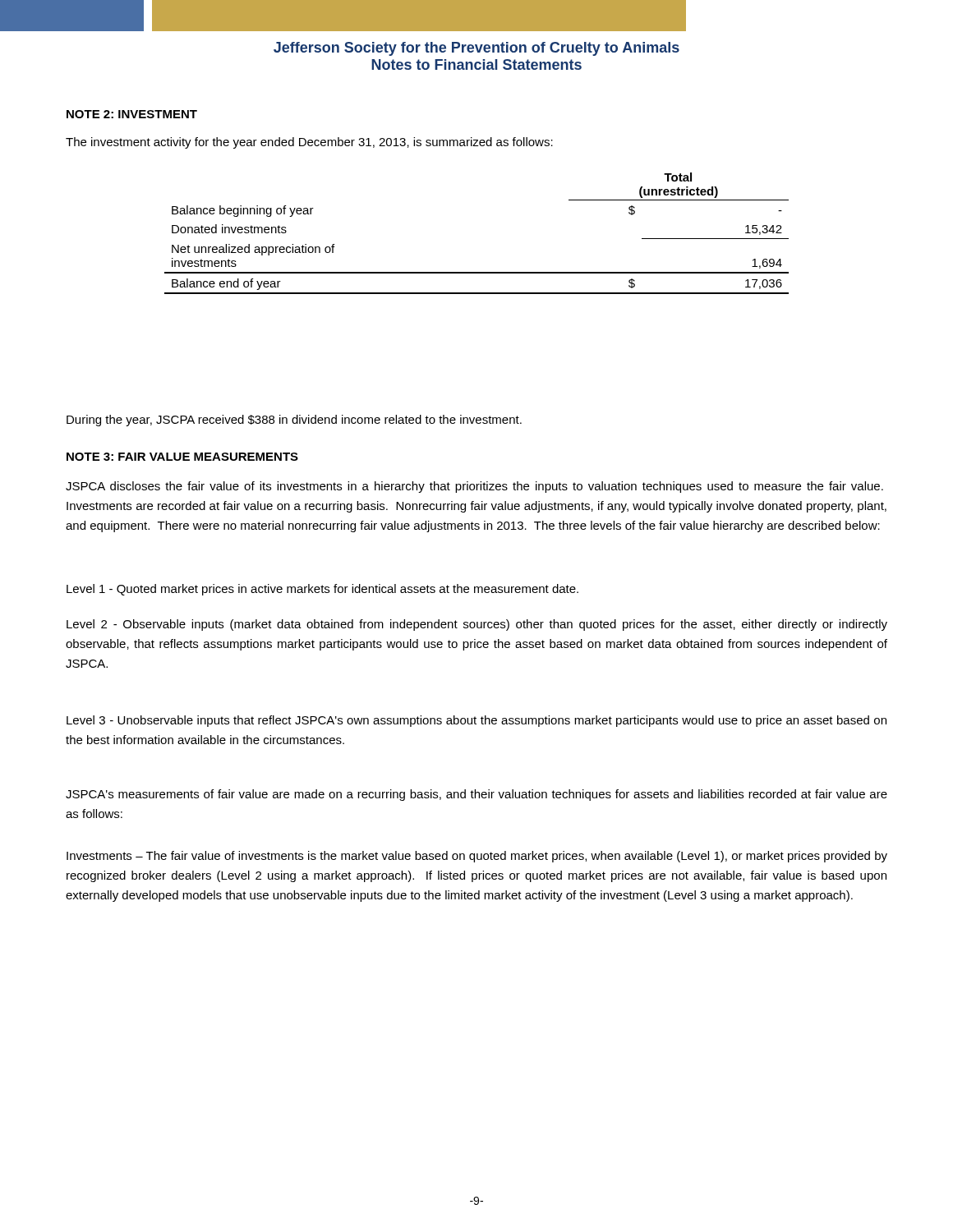This screenshot has height=1232, width=953.
Task: Point to the block beginning "Investments – The fair"
Action: [476, 875]
